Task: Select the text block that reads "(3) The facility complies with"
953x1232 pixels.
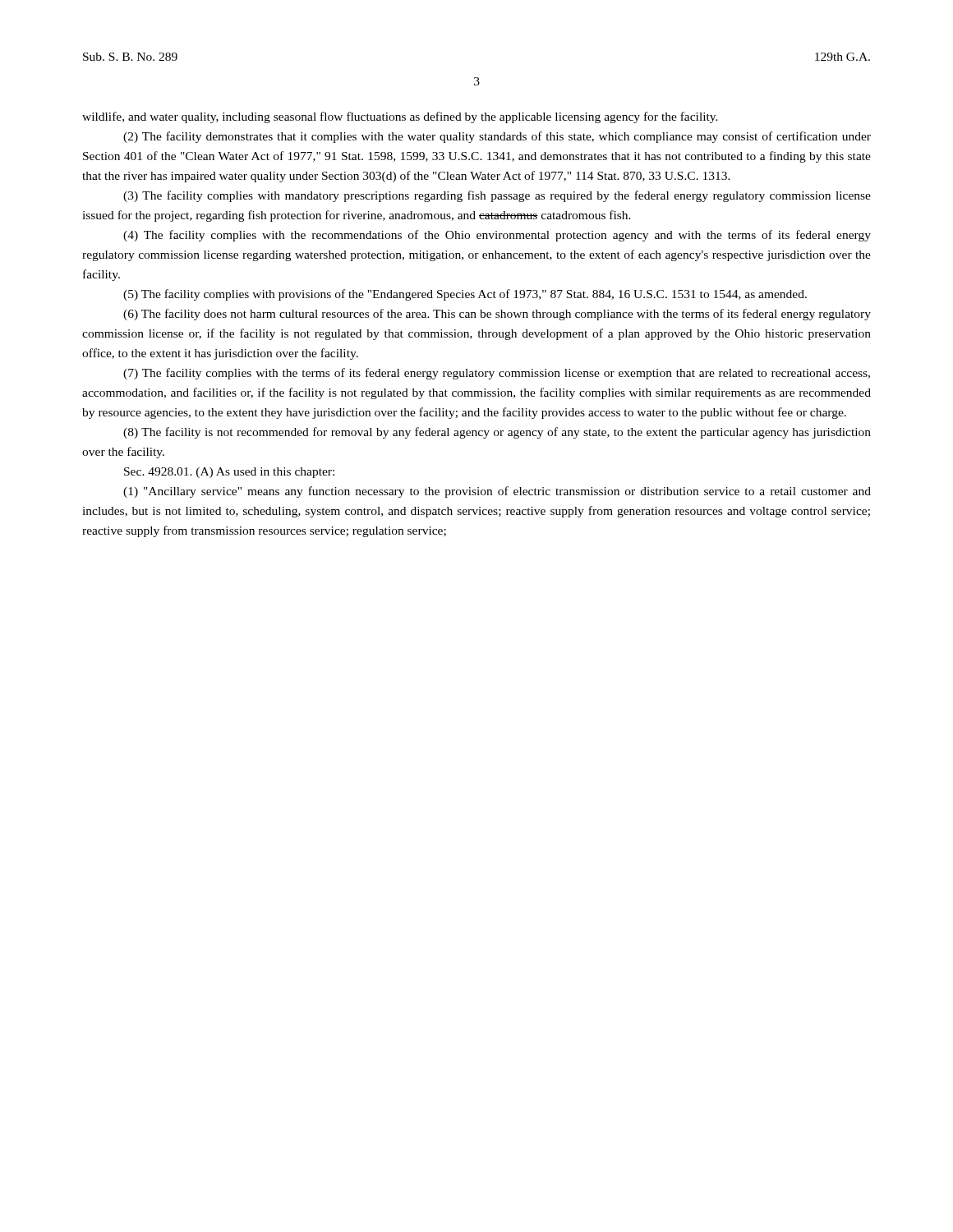Action: point(476,205)
